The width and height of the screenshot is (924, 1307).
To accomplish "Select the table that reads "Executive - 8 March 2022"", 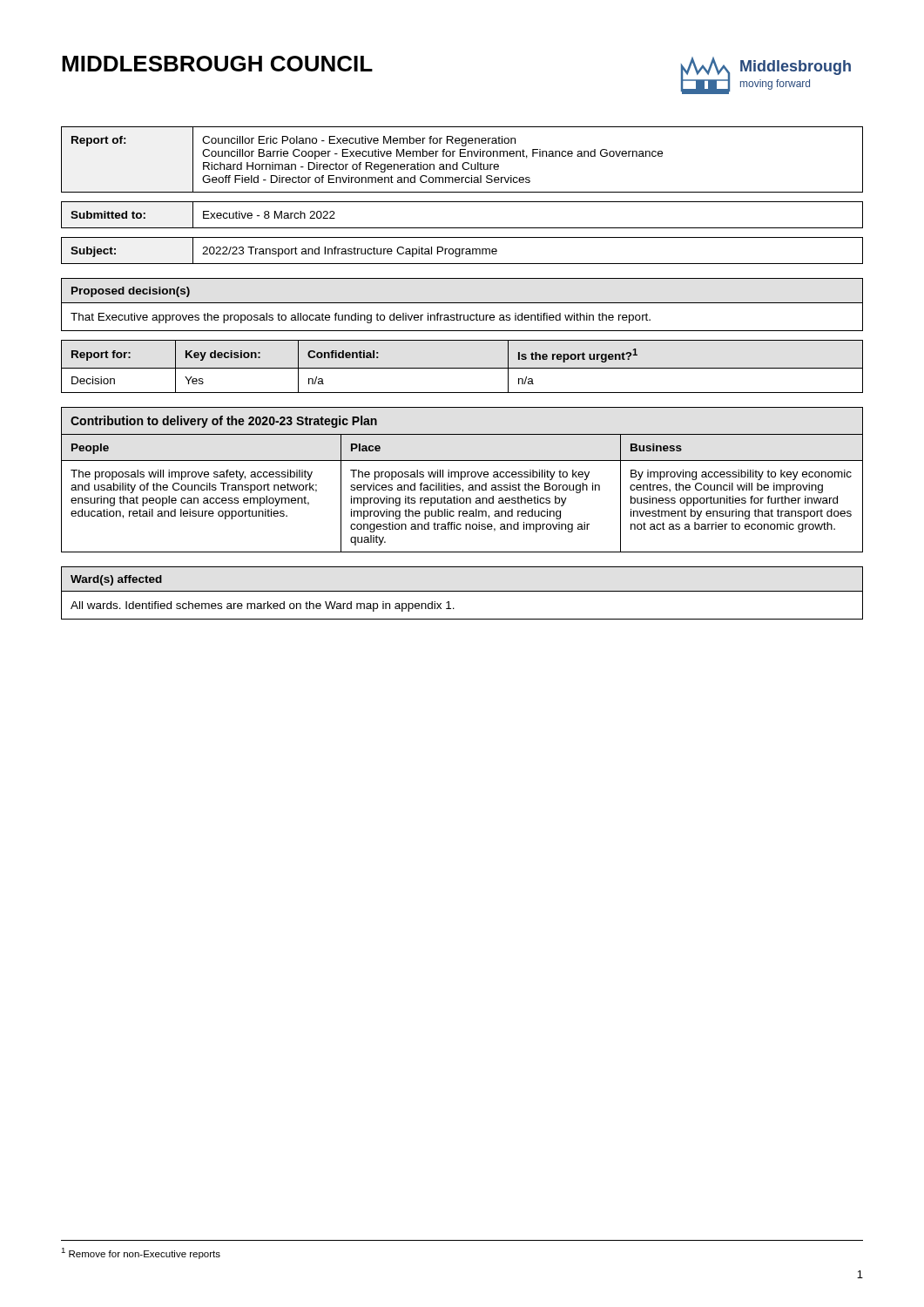I will [x=462, y=215].
